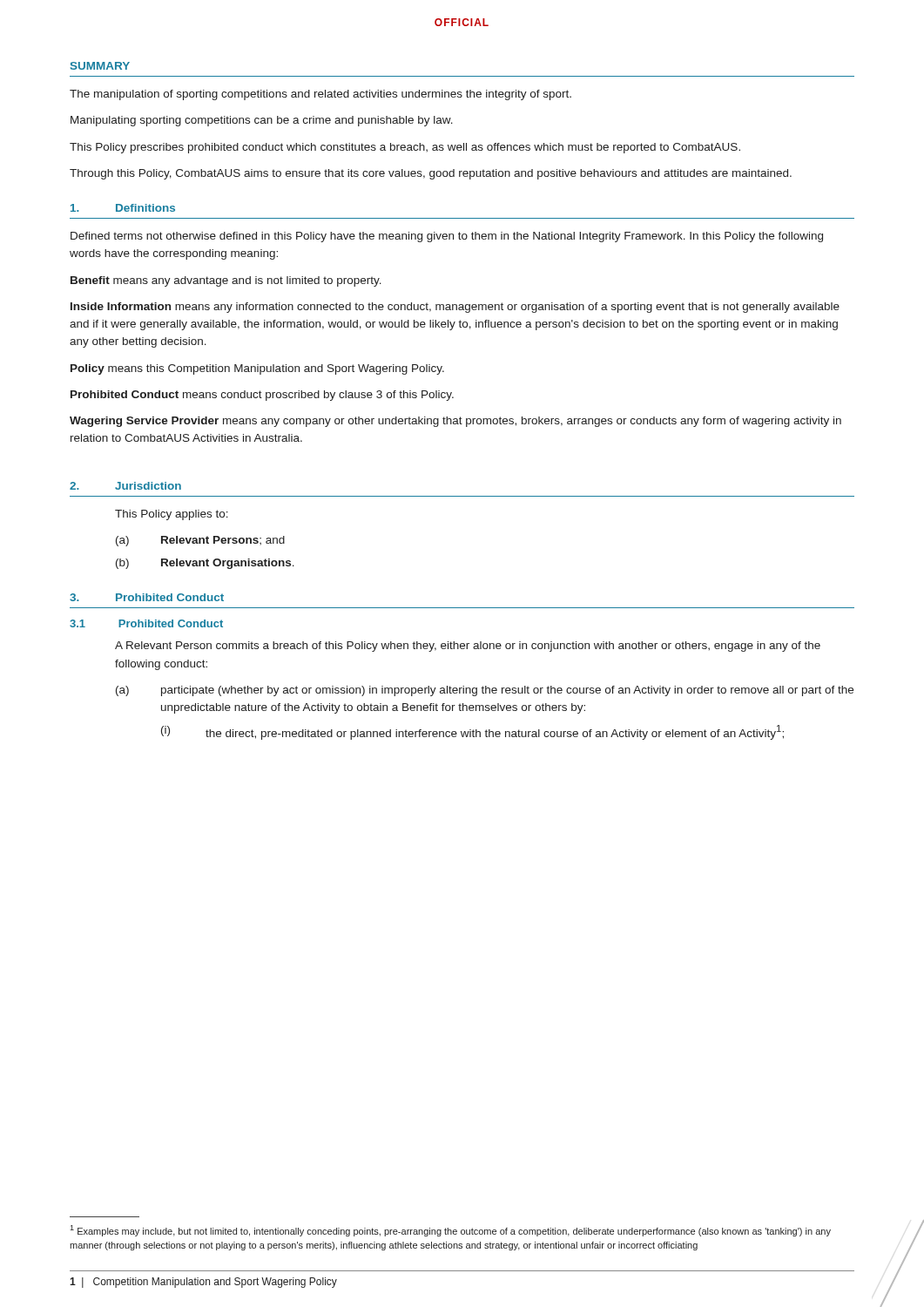Find the footnote that reads "1 Examples may include, but not limited to,"
Screen dimensions: 1307x924
(450, 1237)
